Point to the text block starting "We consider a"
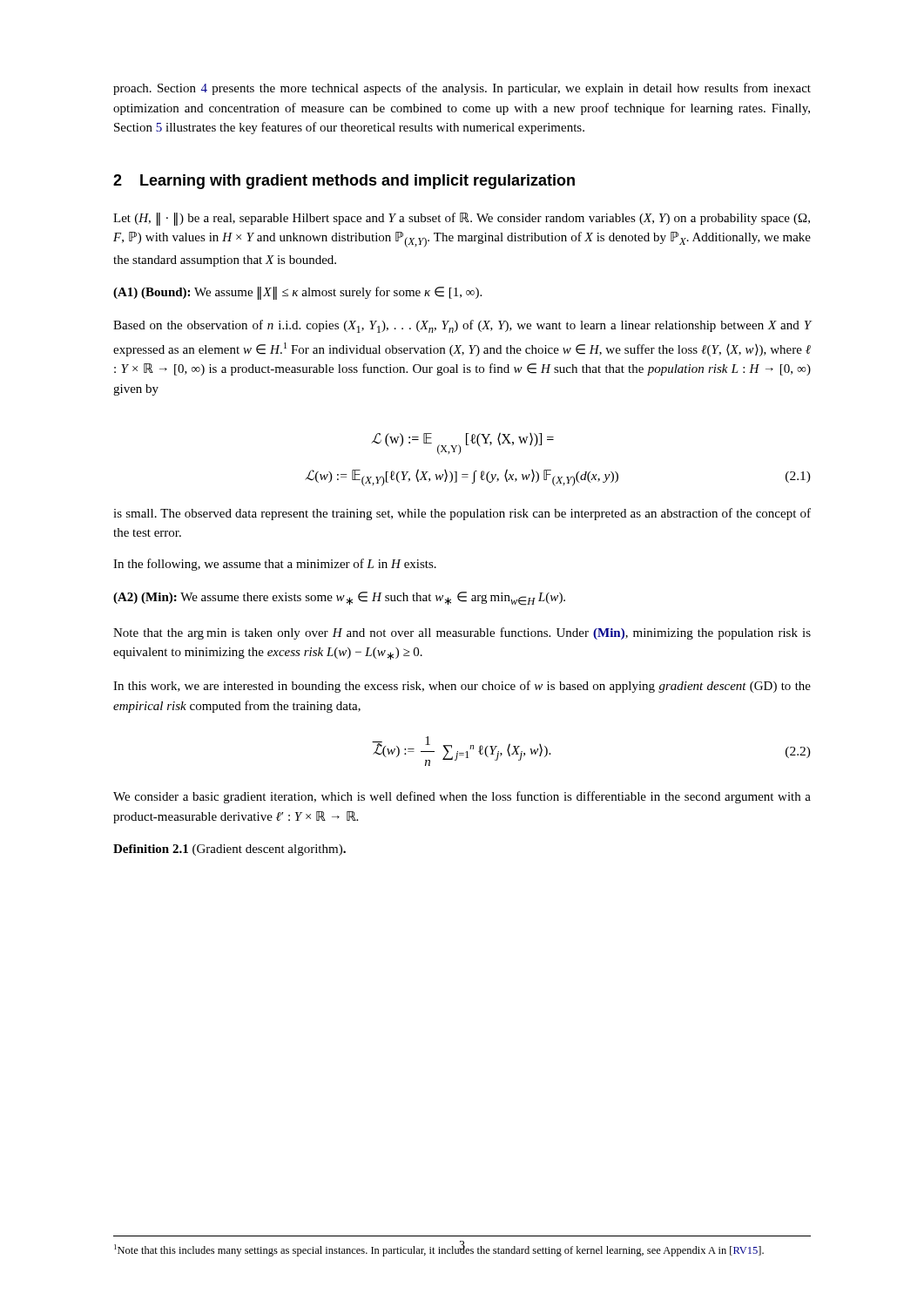Image resolution: width=924 pixels, height=1307 pixels. 462,807
